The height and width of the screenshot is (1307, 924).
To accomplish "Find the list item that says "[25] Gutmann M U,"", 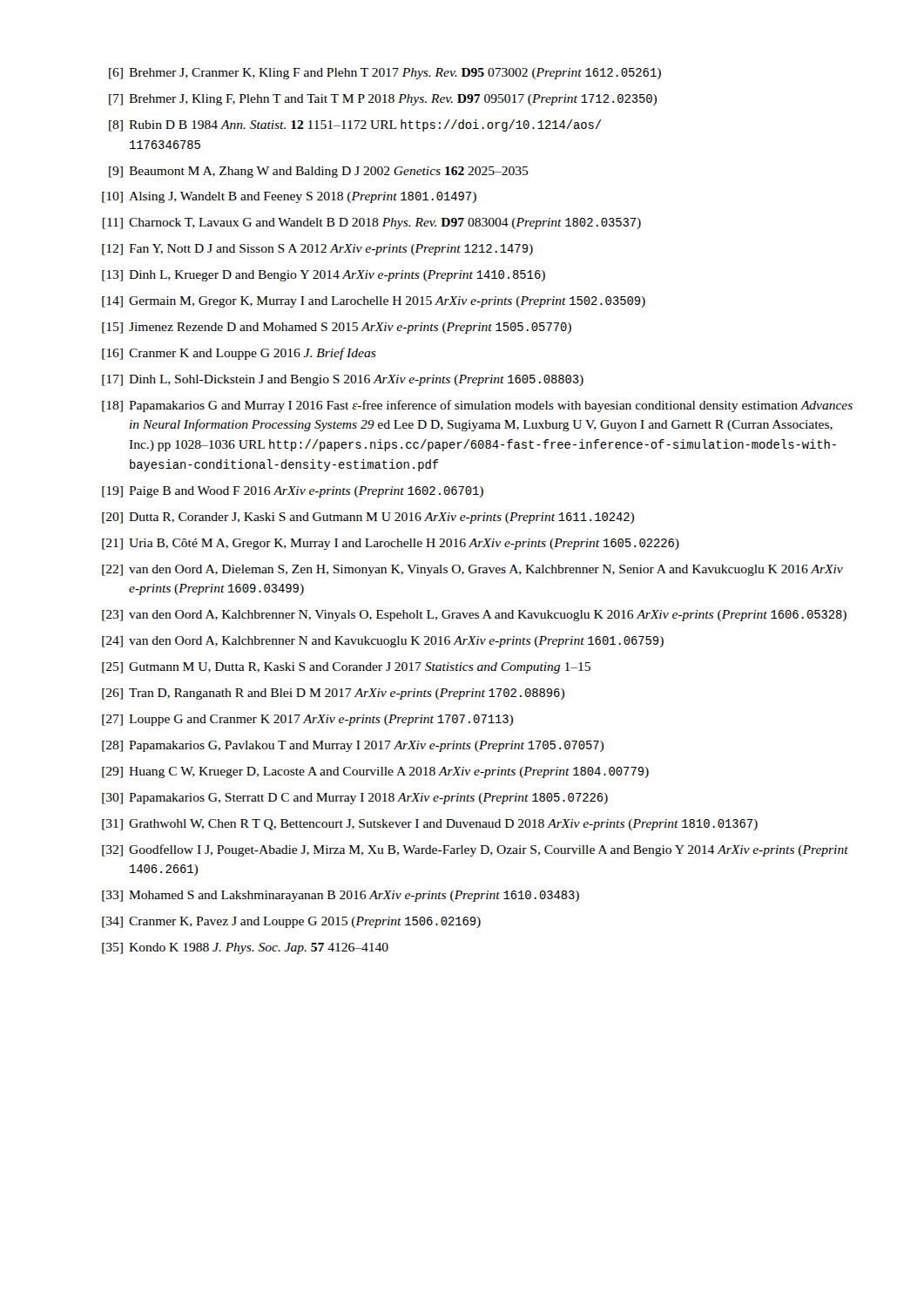I will click(471, 667).
